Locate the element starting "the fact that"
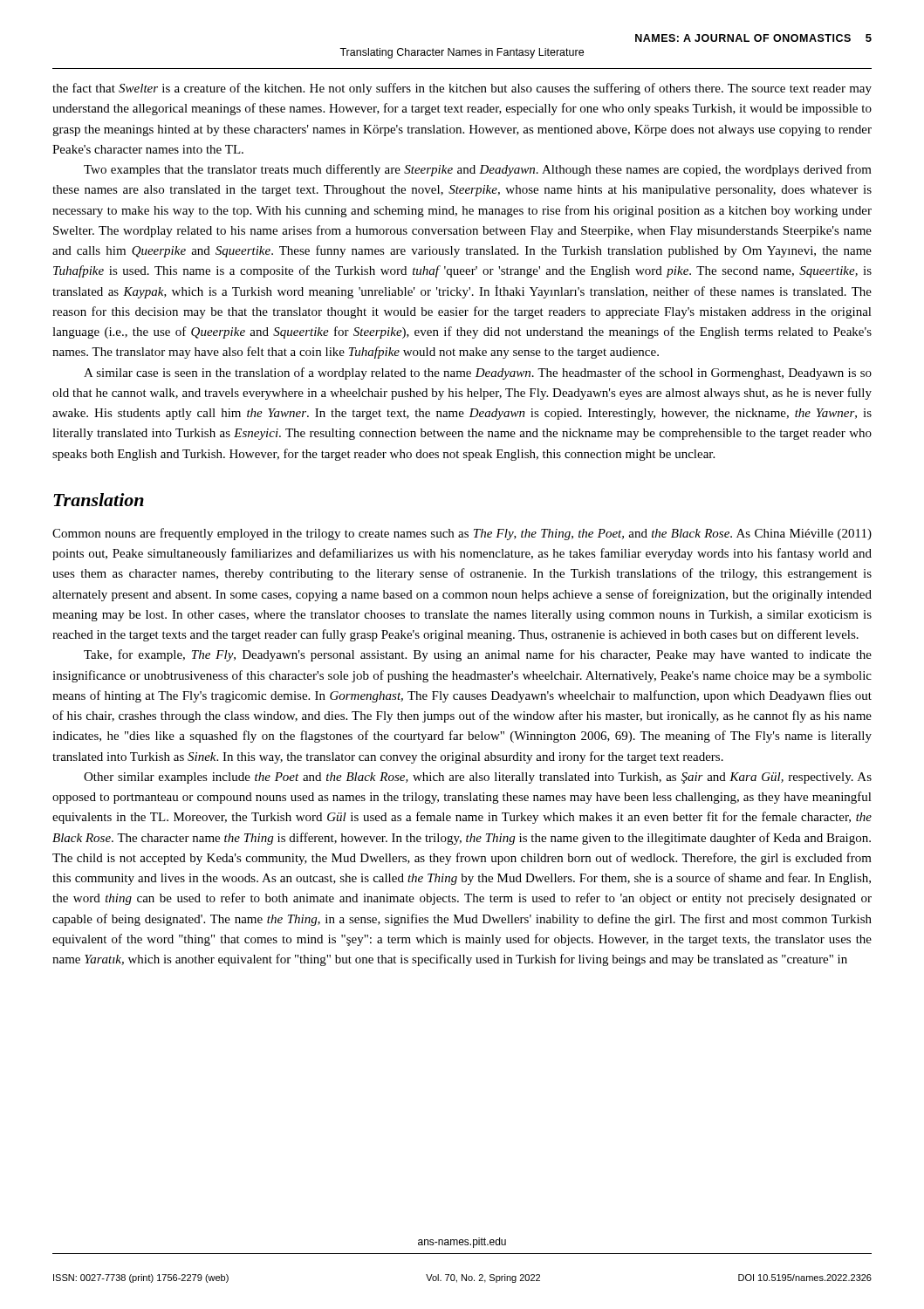924x1309 pixels. [462, 119]
